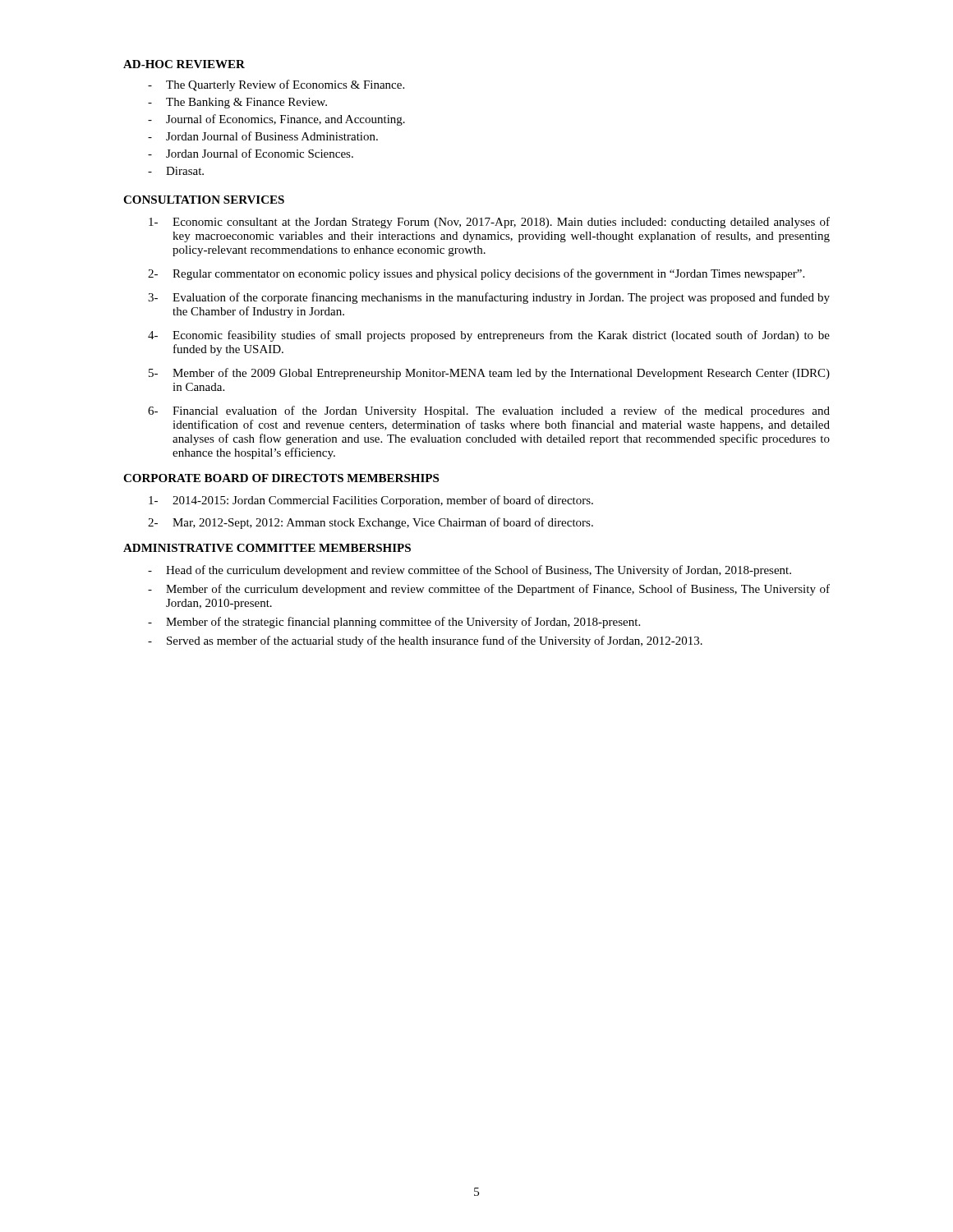953x1232 pixels.
Task: Select the list item with the text "- Served as member"
Action: coord(489,641)
